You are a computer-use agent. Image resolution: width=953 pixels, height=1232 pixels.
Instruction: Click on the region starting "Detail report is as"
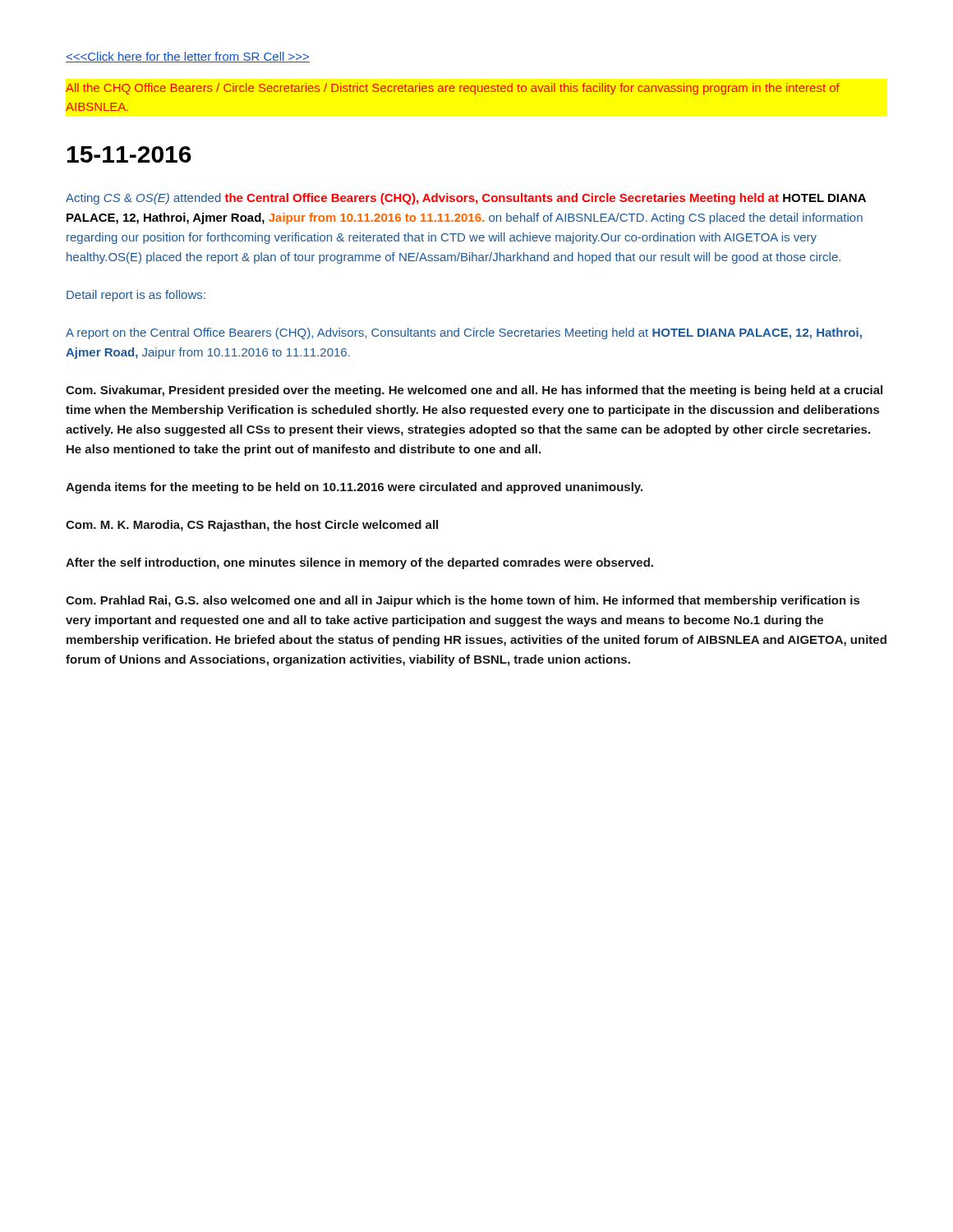point(136,294)
